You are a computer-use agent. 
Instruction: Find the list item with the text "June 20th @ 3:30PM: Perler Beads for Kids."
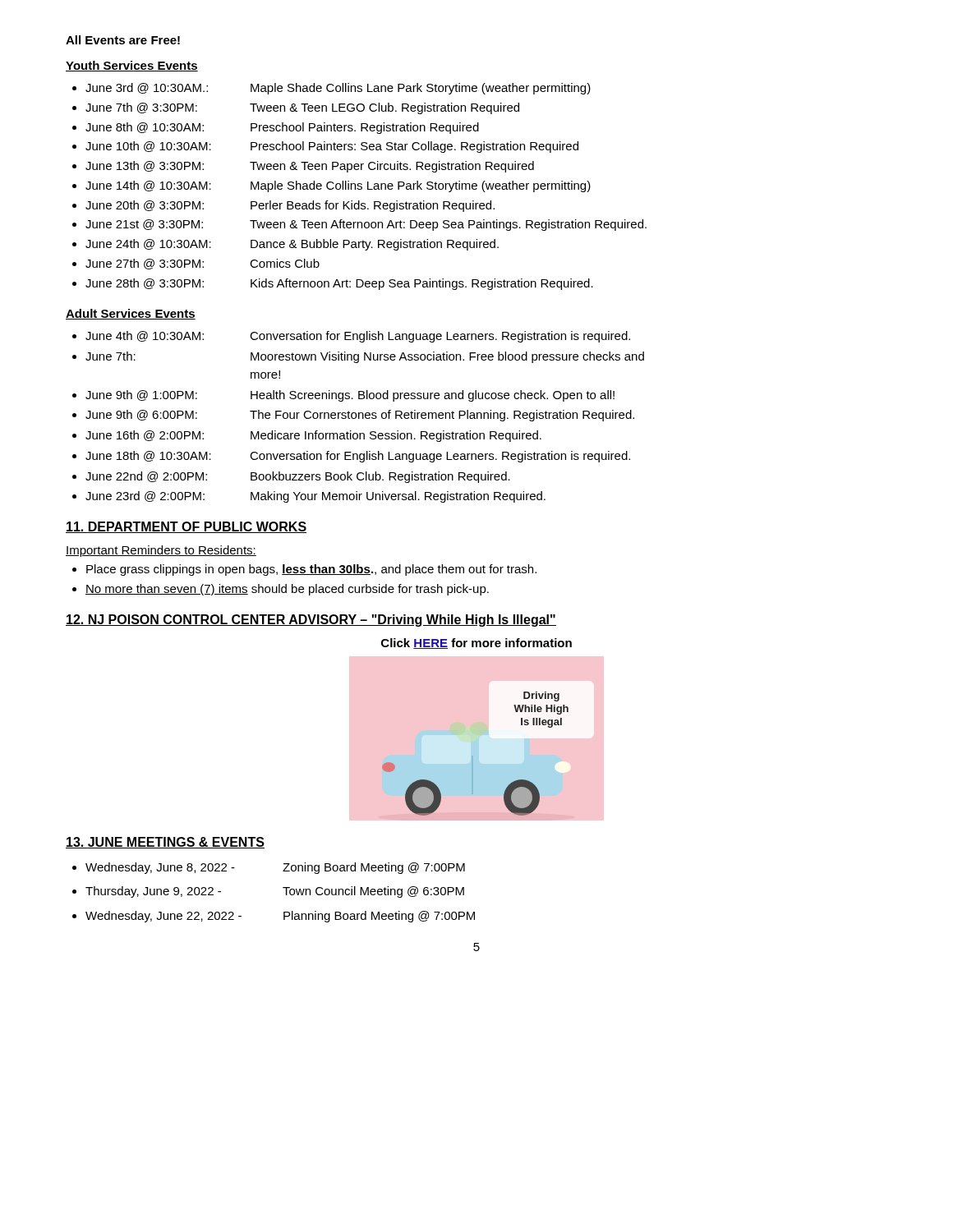pos(486,205)
